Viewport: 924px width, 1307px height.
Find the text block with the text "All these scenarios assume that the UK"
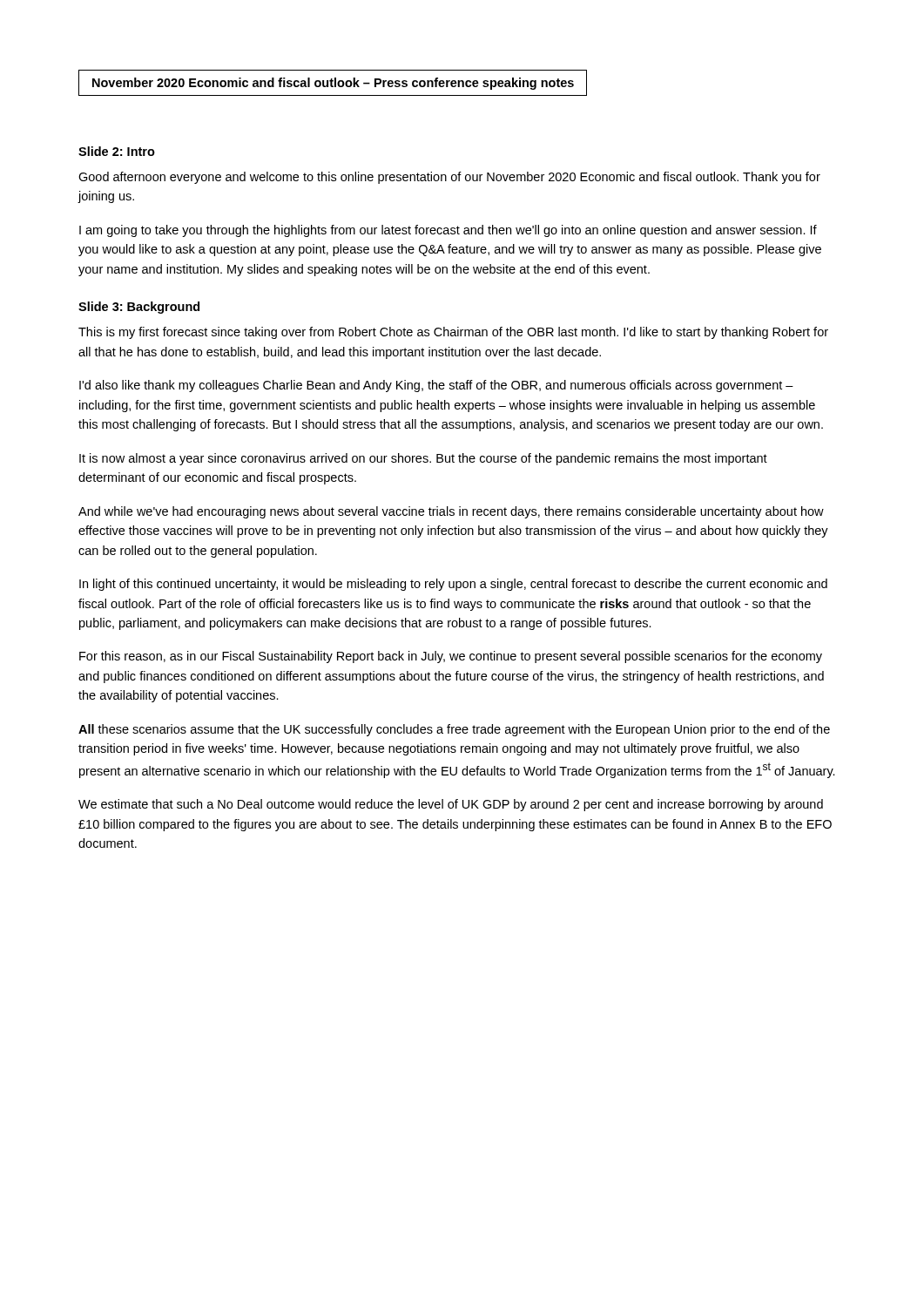tap(457, 750)
